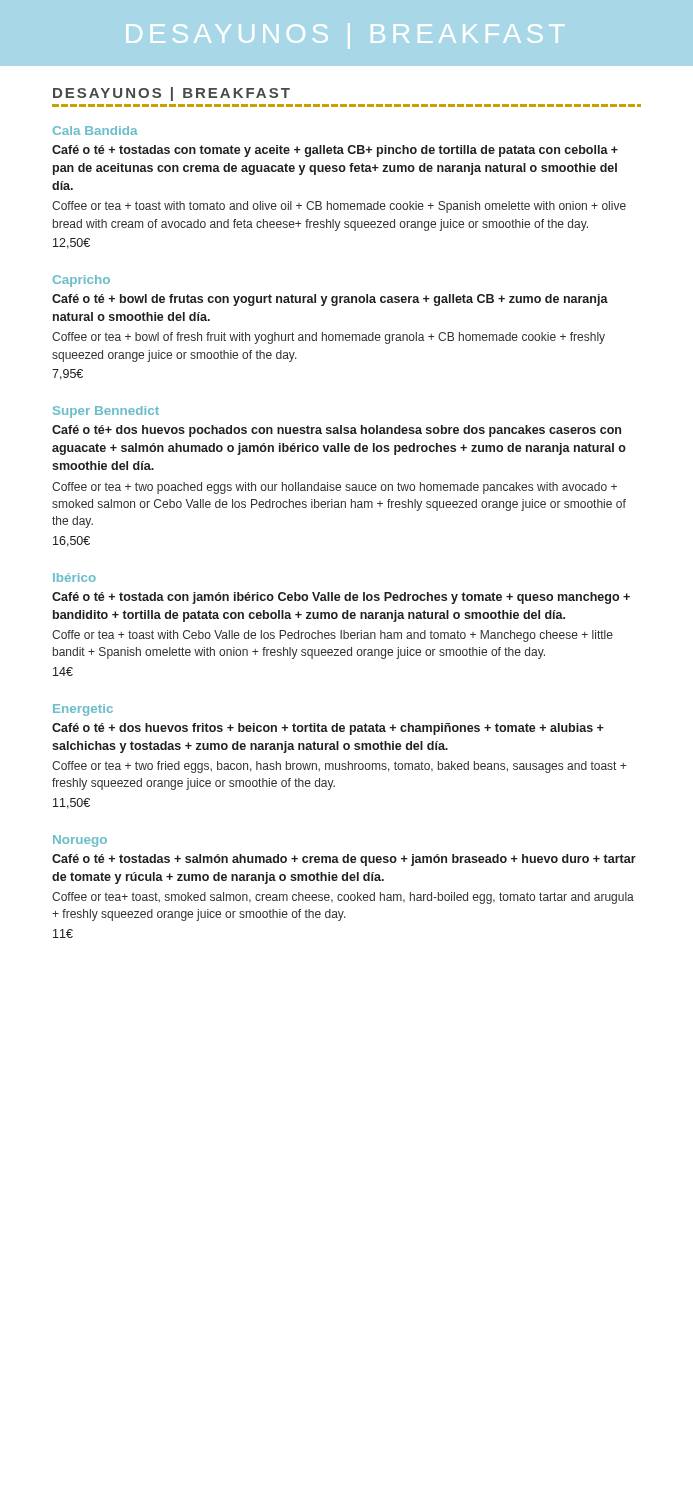
Task: Locate the element starting "Super Bennedict Café o"
Action: 346,476
